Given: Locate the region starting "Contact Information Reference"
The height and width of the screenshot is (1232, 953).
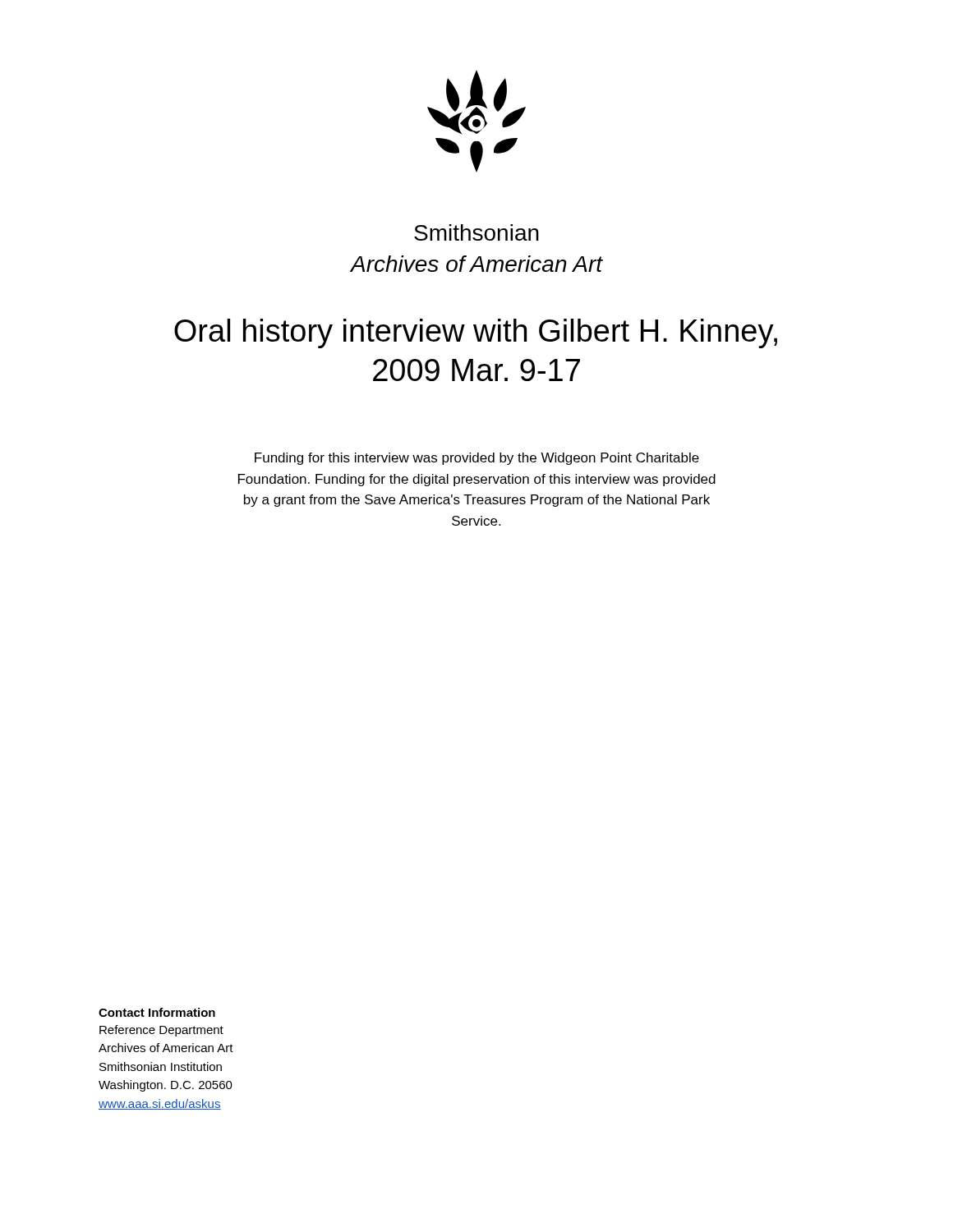Looking at the screenshot, I should click(x=238, y=1059).
